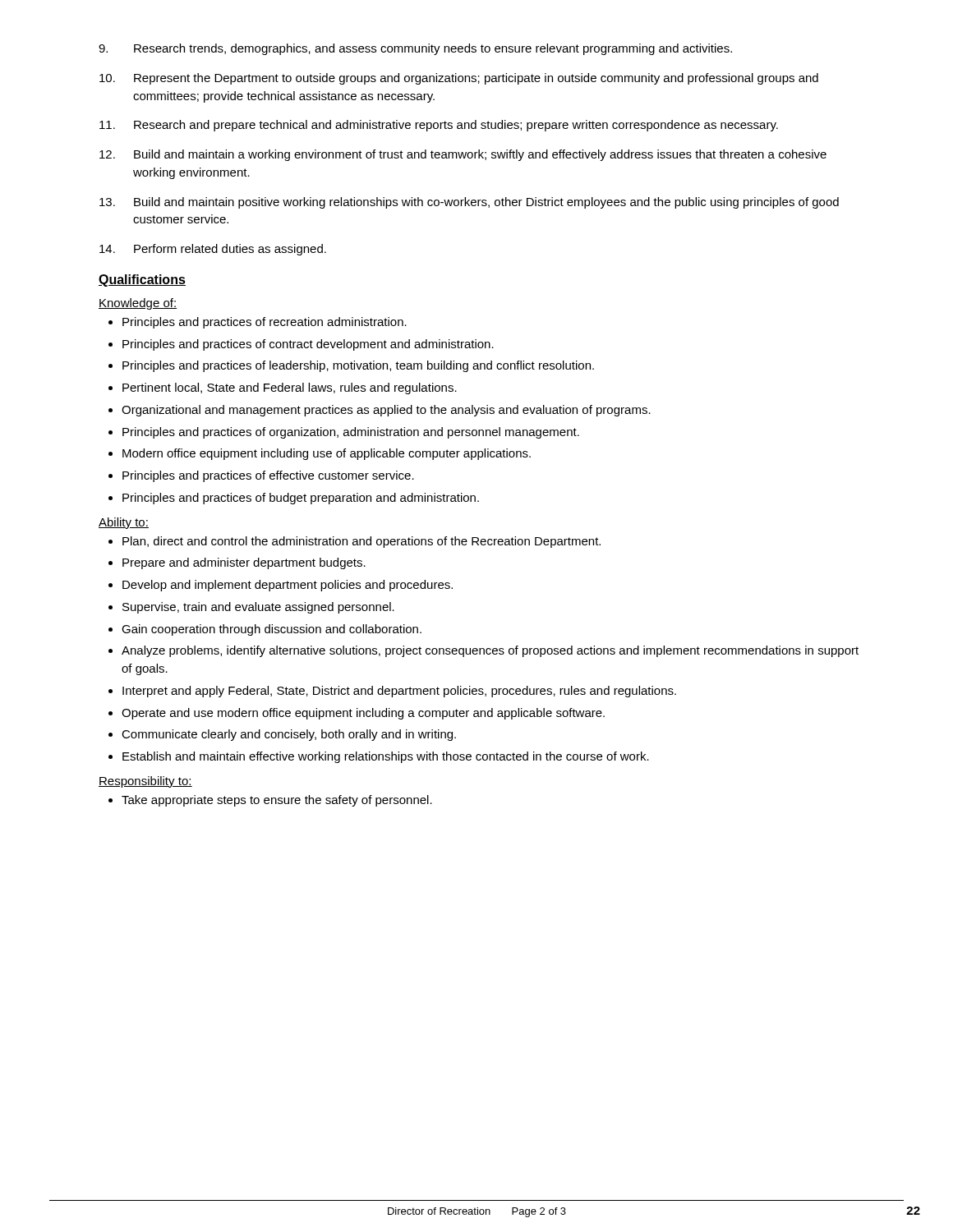Select the list item that says "Establish and maintain effective working relationships with those"
This screenshot has height=1232, width=953.
386,756
